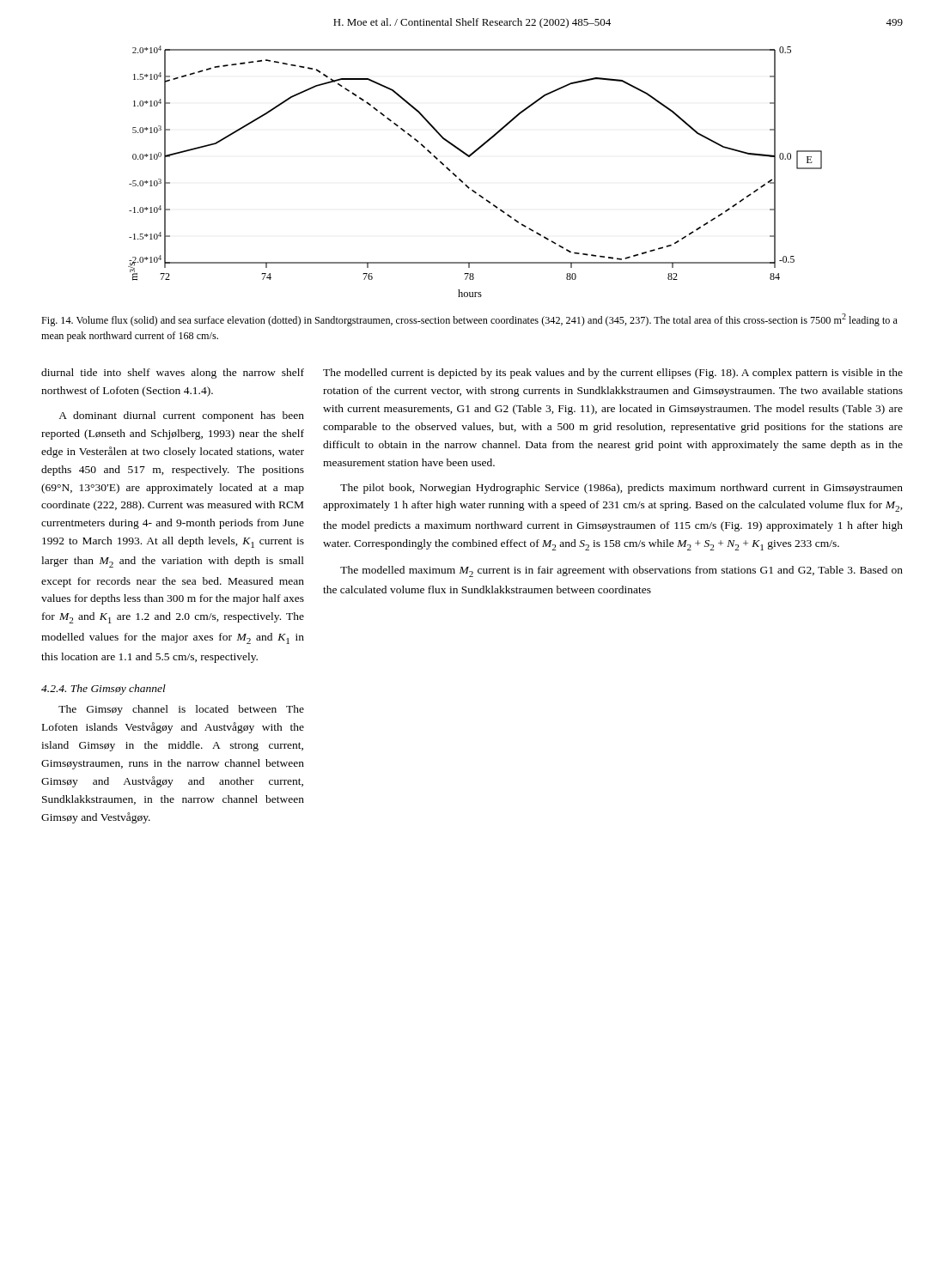Find the text block containing "A dominant diurnal current component"
Screen dimensions: 1288x944
(173, 536)
